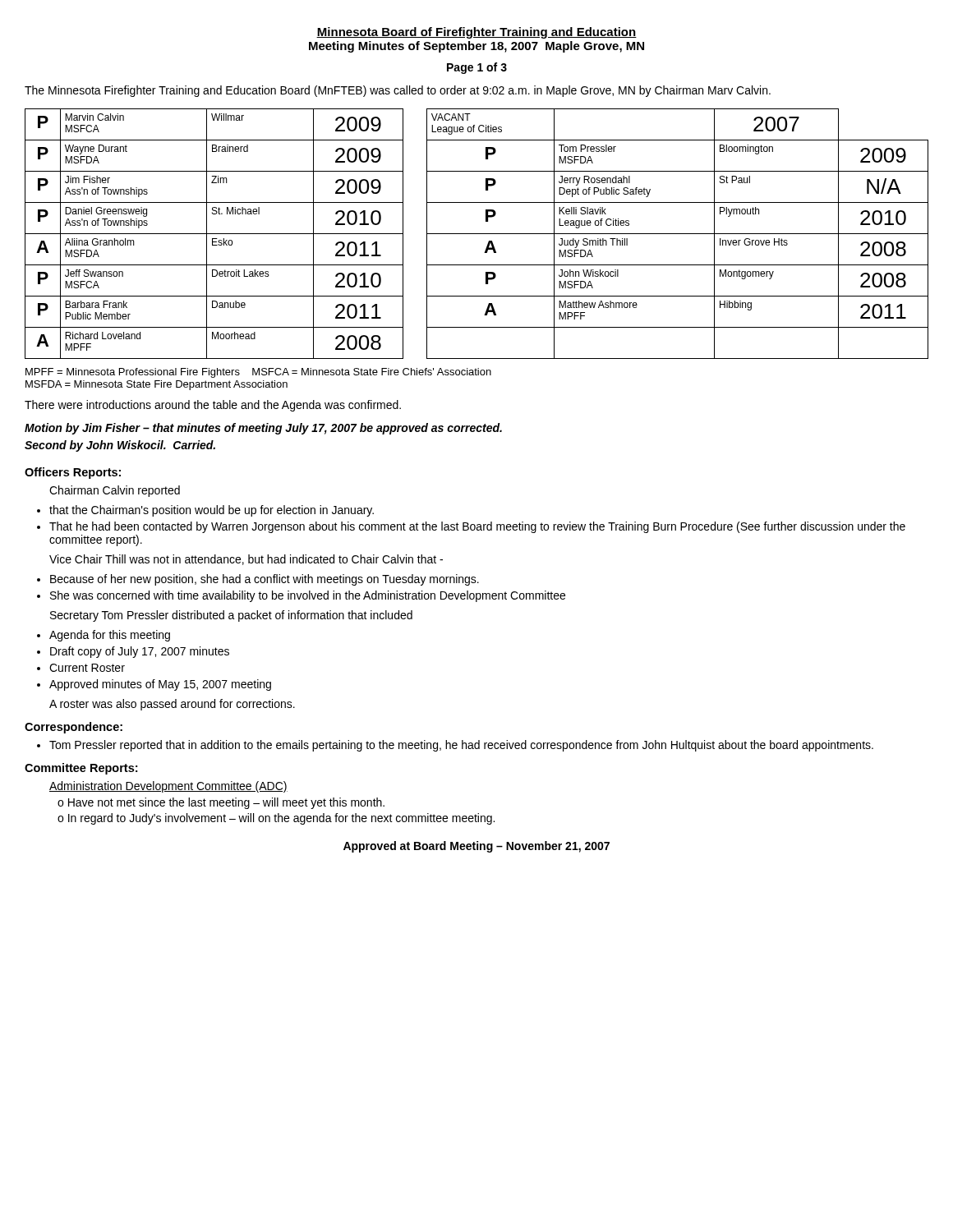Navigate to the passage starting "She was concerned with time"
953x1232 pixels.
coord(308,595)
